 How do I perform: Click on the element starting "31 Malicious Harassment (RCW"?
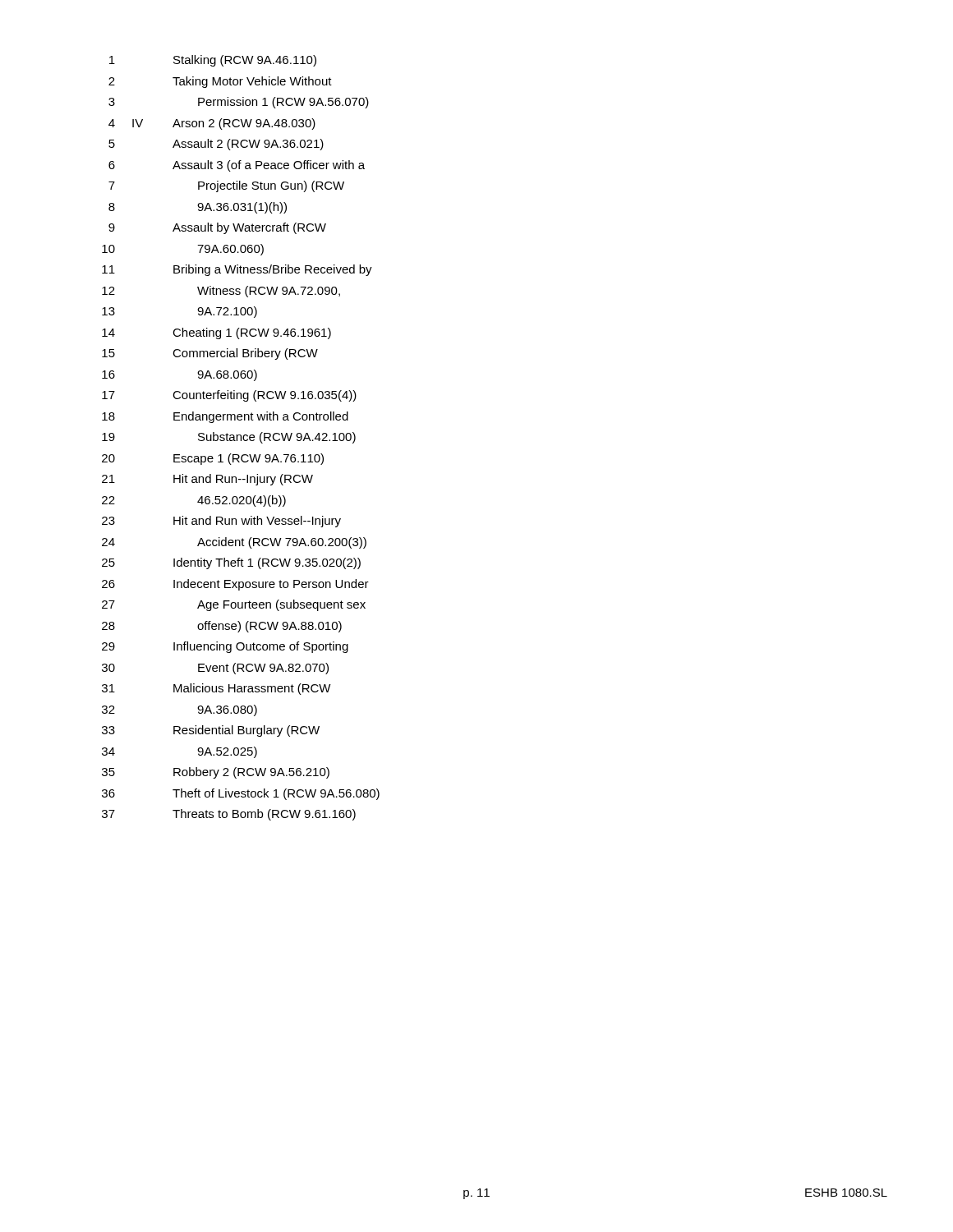click(x=216, y=689)
